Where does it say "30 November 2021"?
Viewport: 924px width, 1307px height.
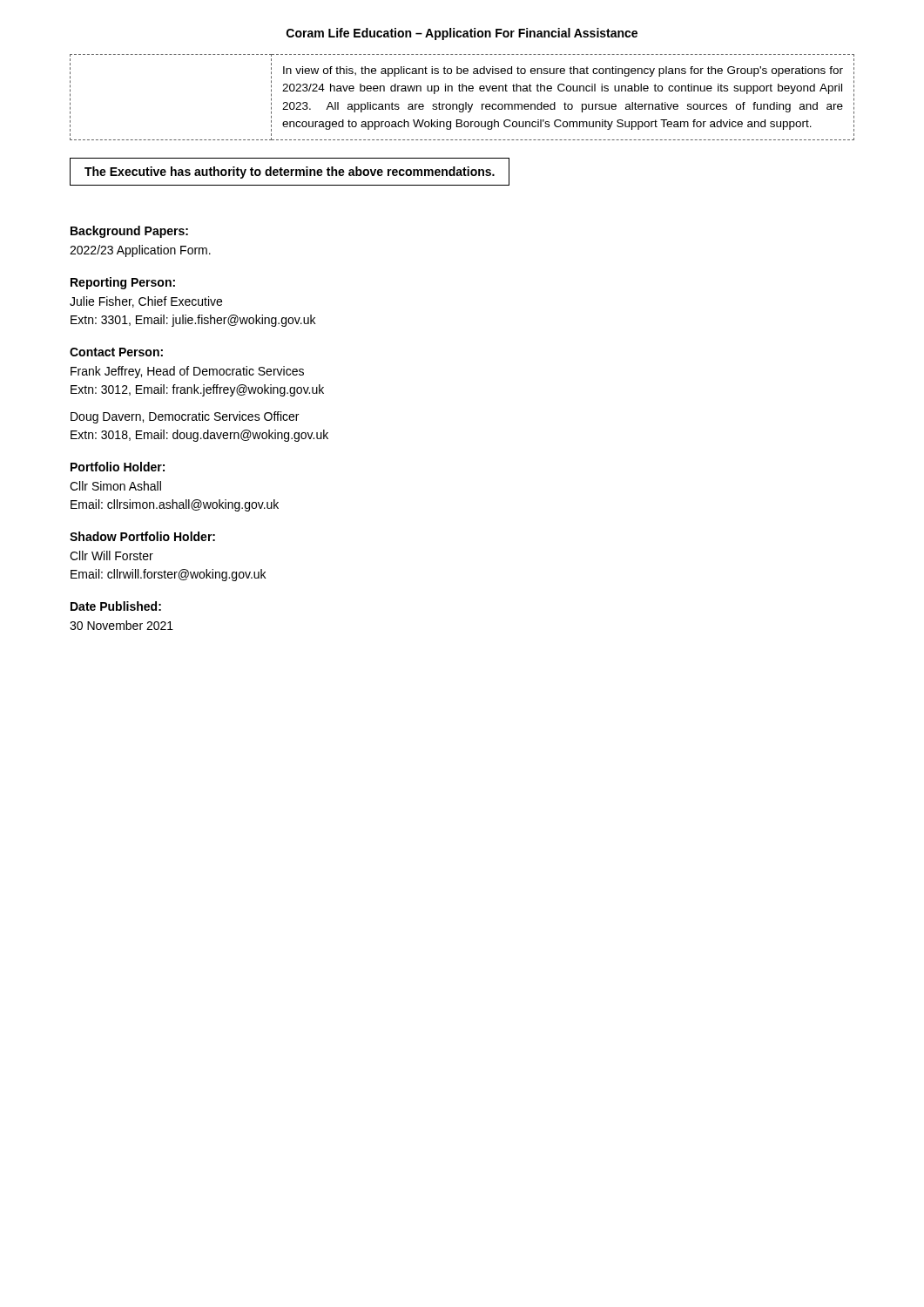(122, 626)
